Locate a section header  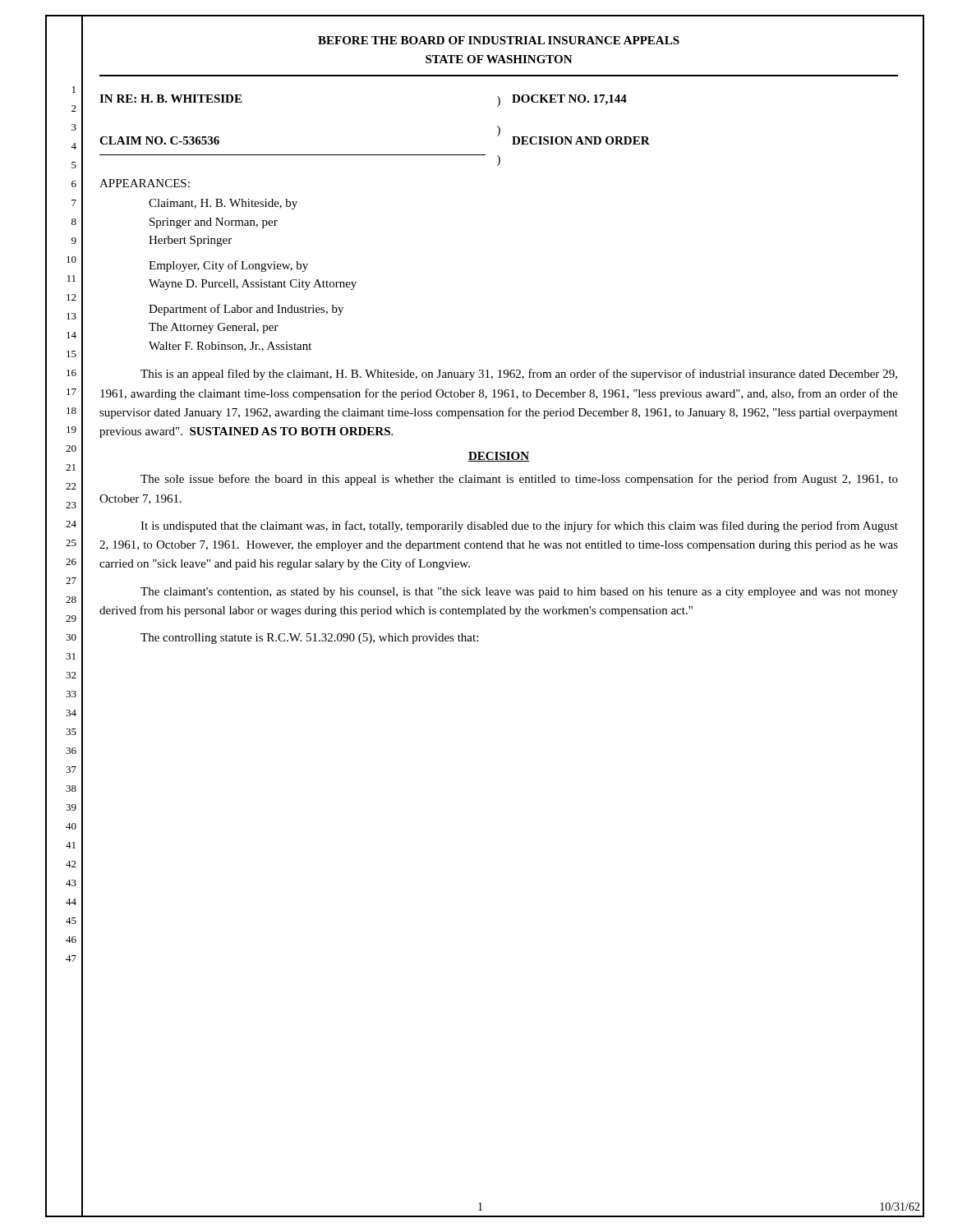tap(499, 456)
